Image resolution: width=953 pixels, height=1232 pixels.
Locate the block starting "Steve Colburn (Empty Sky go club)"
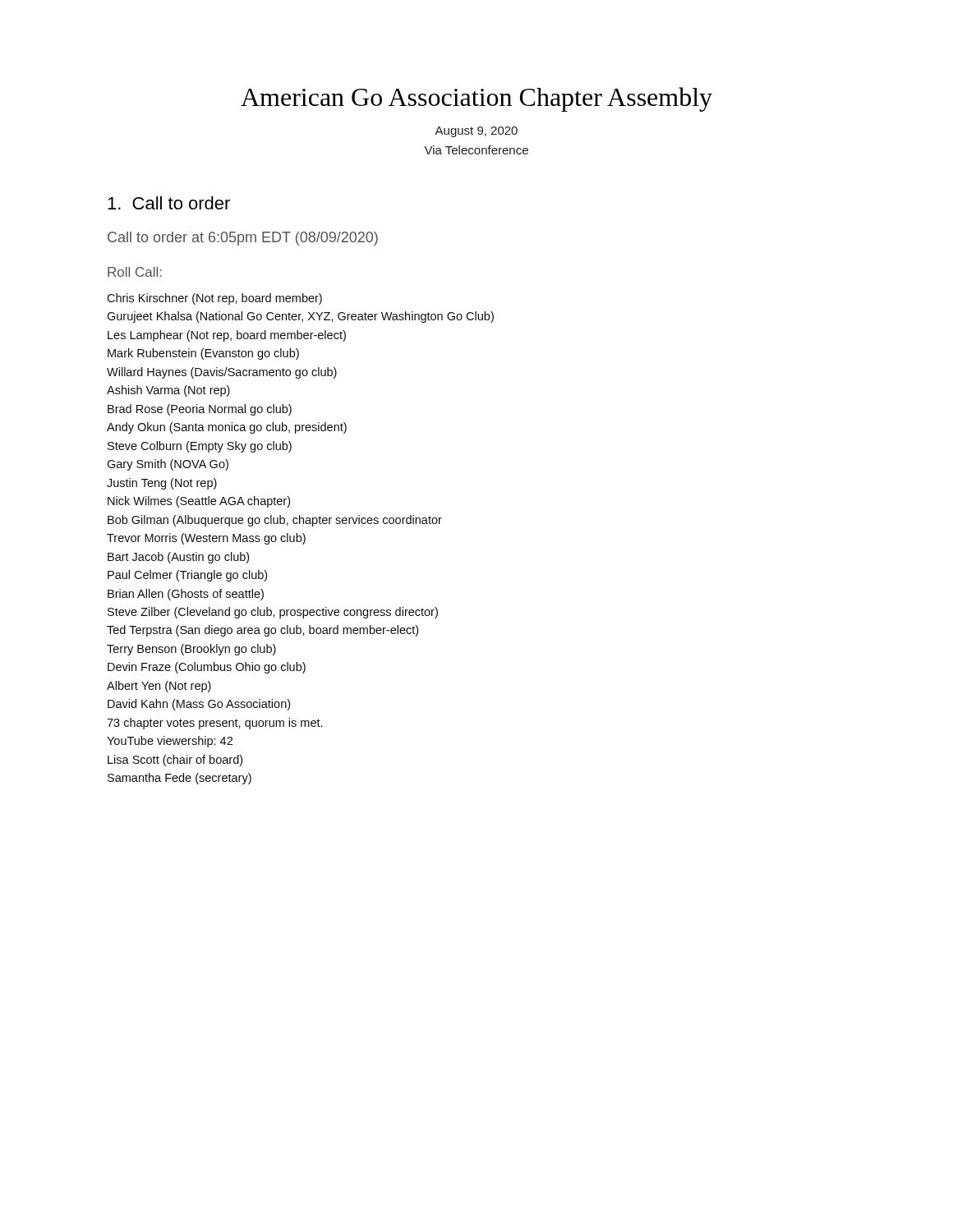pos(200,446)
